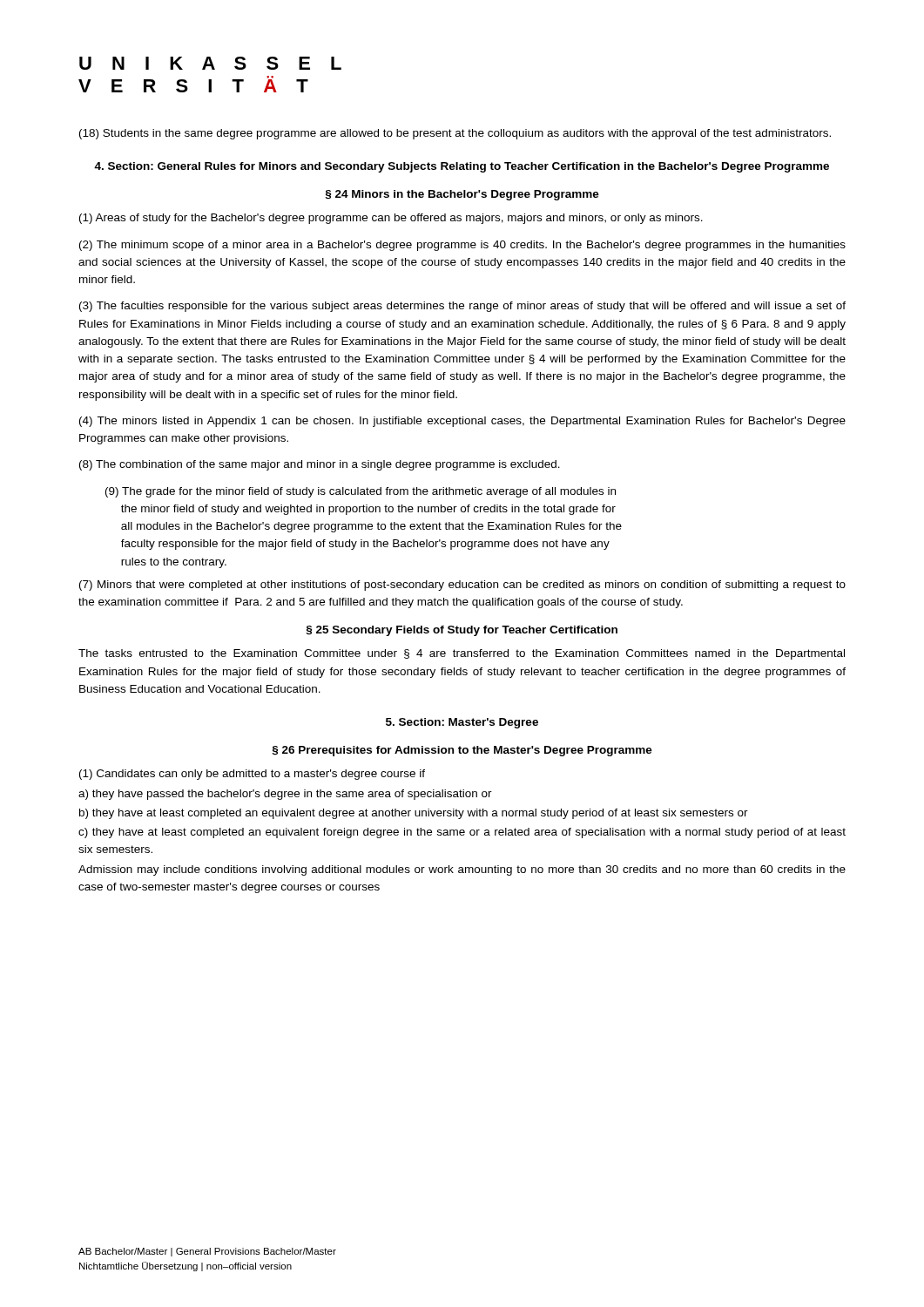
Task: Find the section header containing "§ 25 Secondary Fields of Study for"
Action: click(462, 630)
